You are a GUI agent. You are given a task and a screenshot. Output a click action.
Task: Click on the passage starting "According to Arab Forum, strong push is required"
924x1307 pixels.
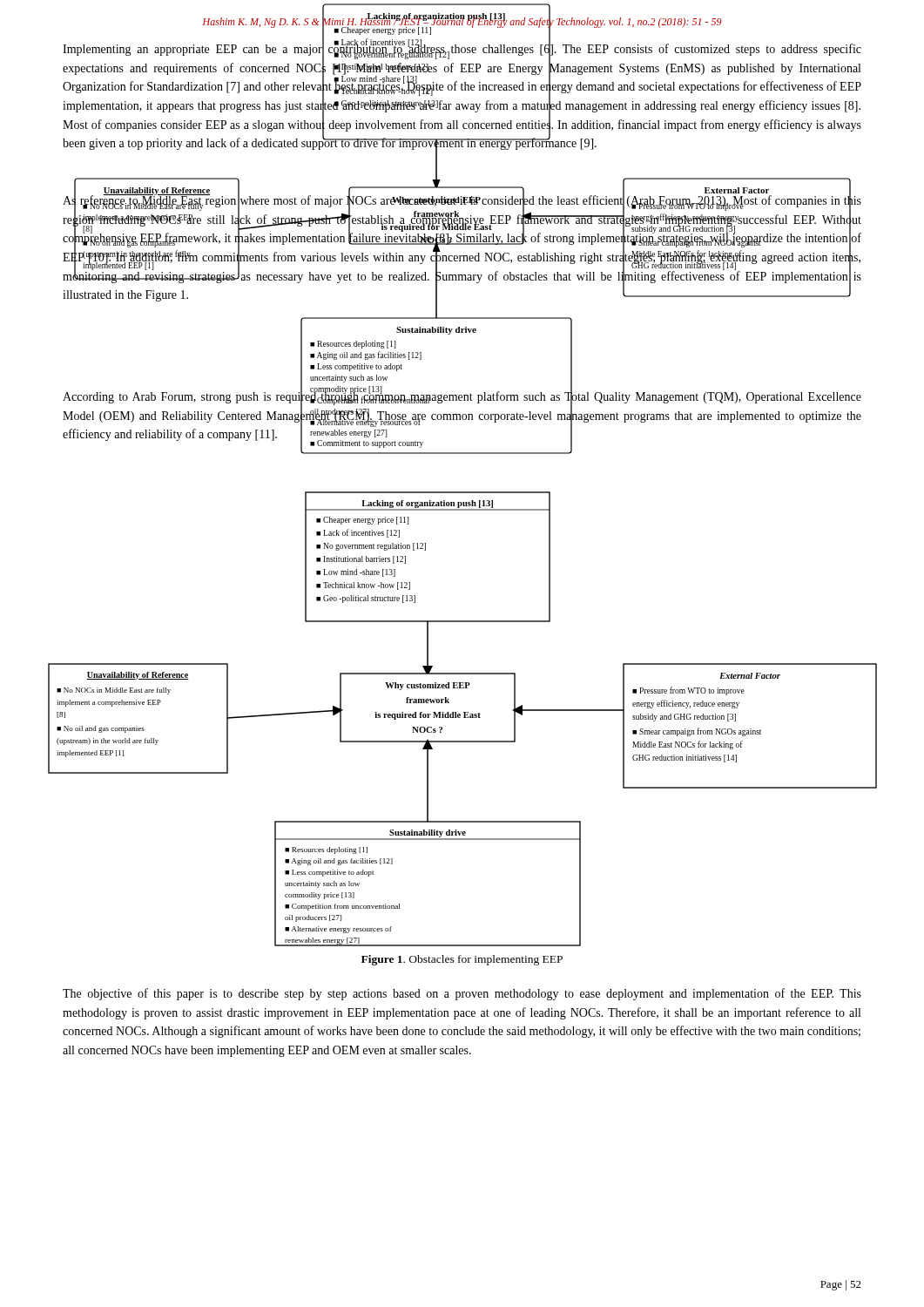tap(462, 416)
